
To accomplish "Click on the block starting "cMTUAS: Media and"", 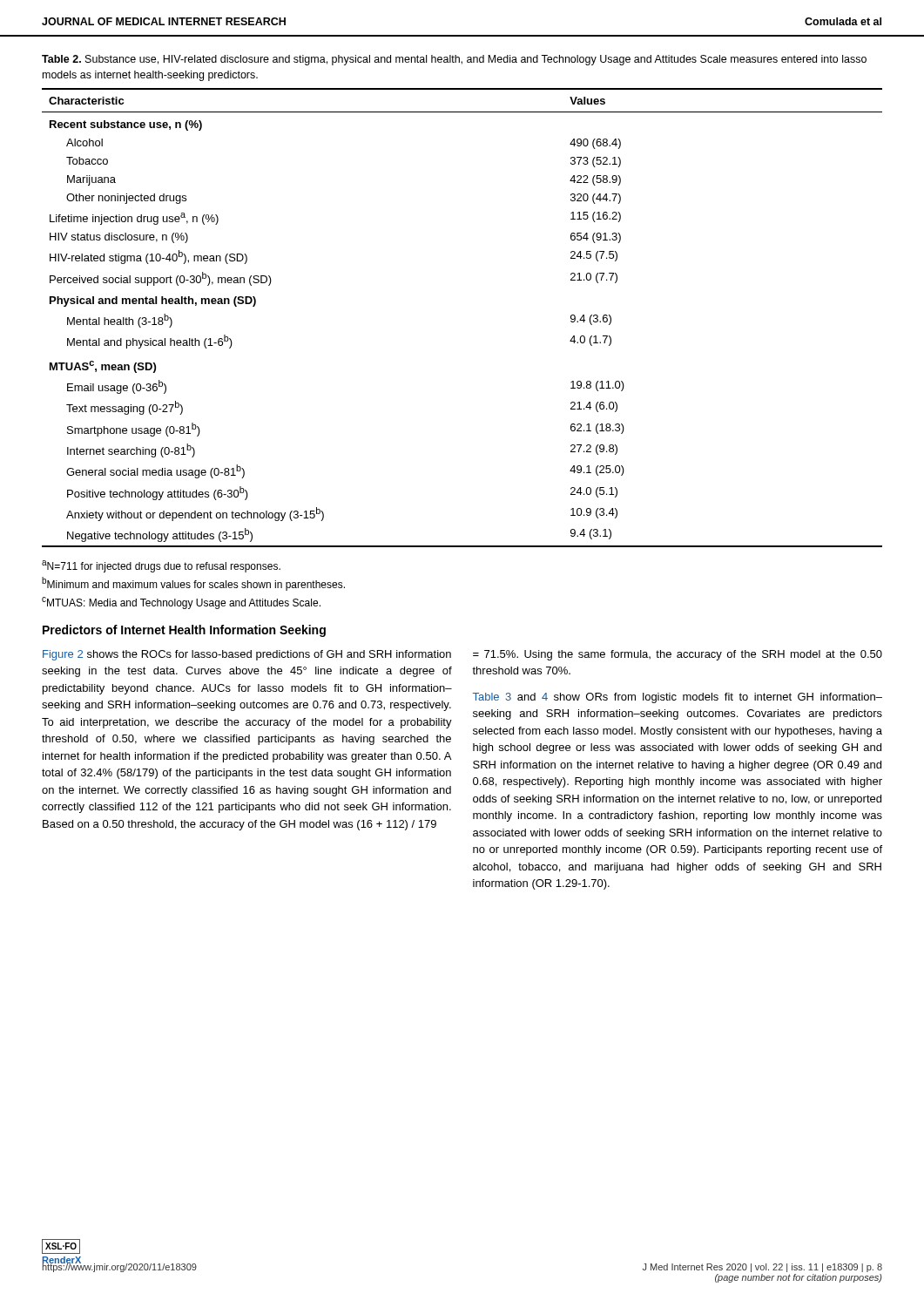I will 182,601.
